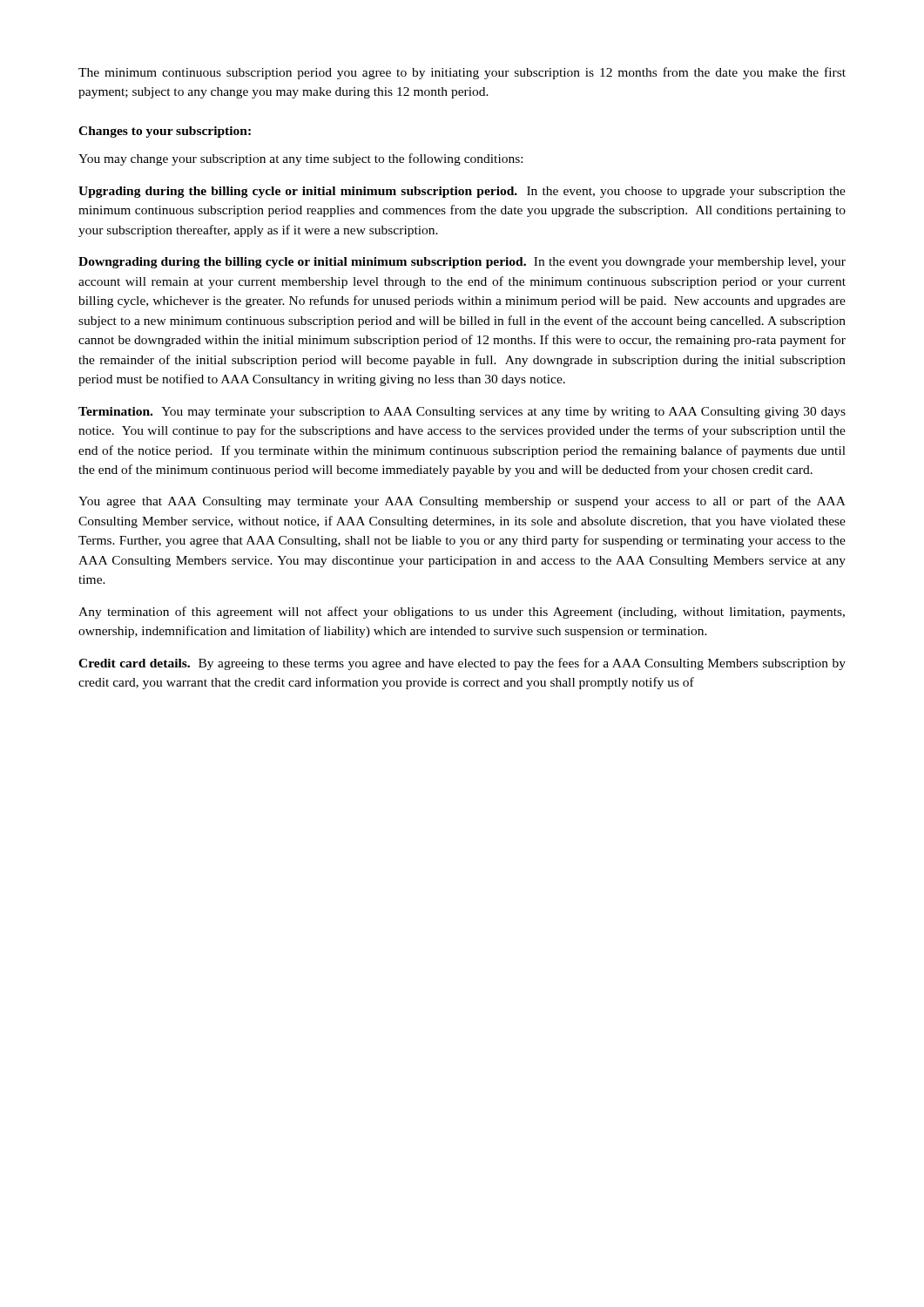924x1307 pixels.
Task: Find the text starting "You may change your subscription"
Action: [x=301, y=158]
